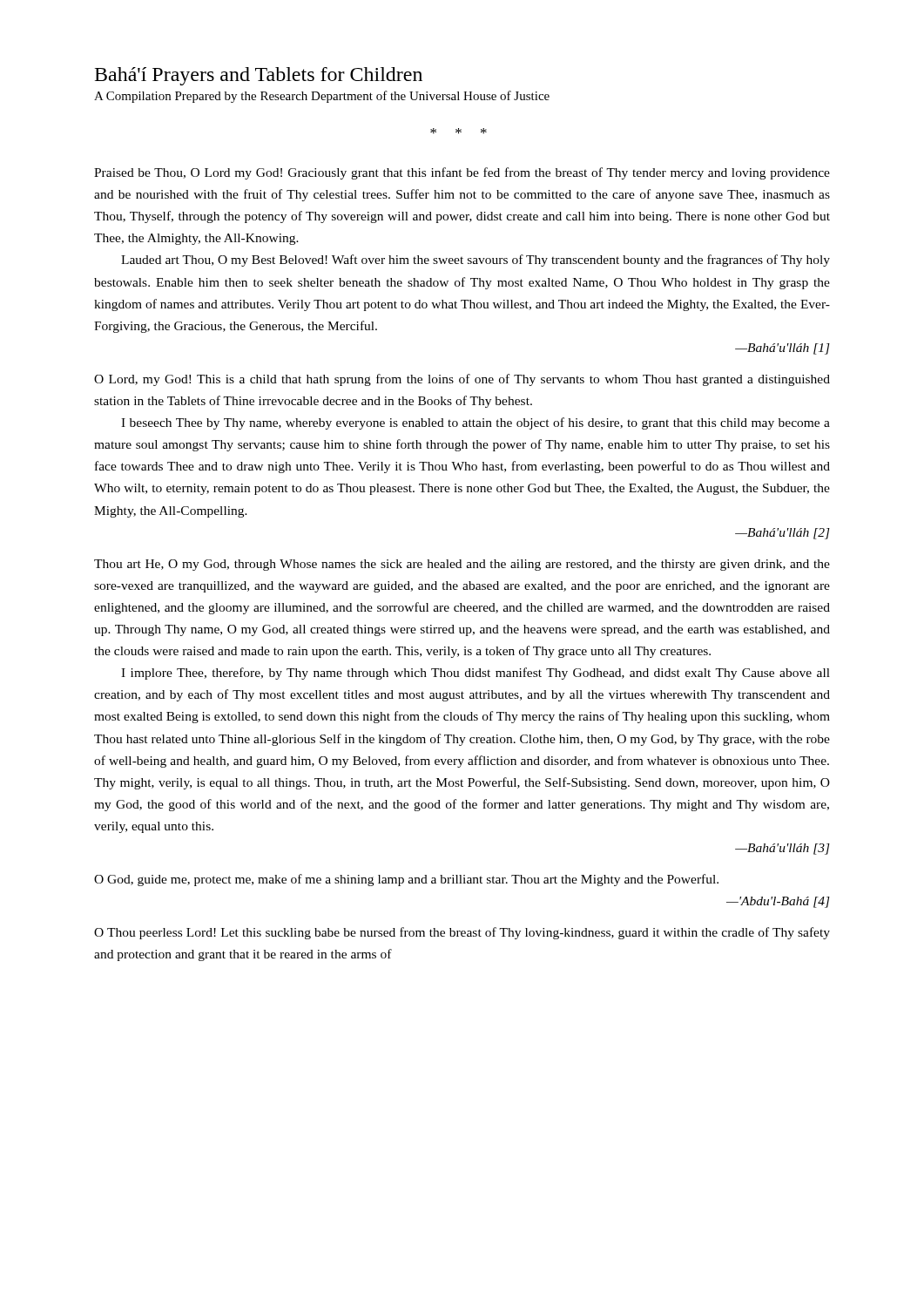Locate the block of text that opens with "Lauded art Thou,"
The height and width of the screenshot is (1307, 924).
pos(462,292)
